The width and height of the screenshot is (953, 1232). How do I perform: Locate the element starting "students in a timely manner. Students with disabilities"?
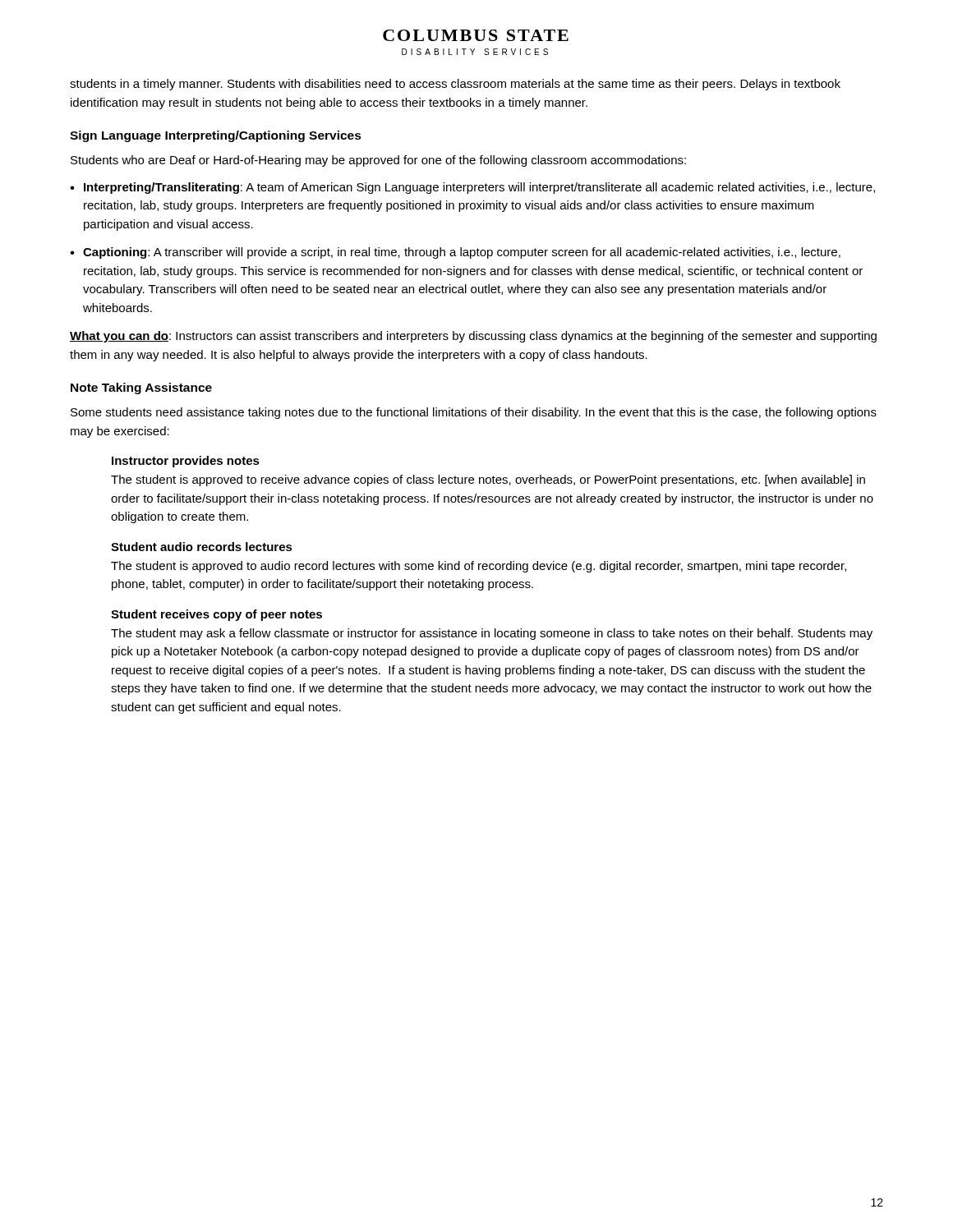coord(455,93)
